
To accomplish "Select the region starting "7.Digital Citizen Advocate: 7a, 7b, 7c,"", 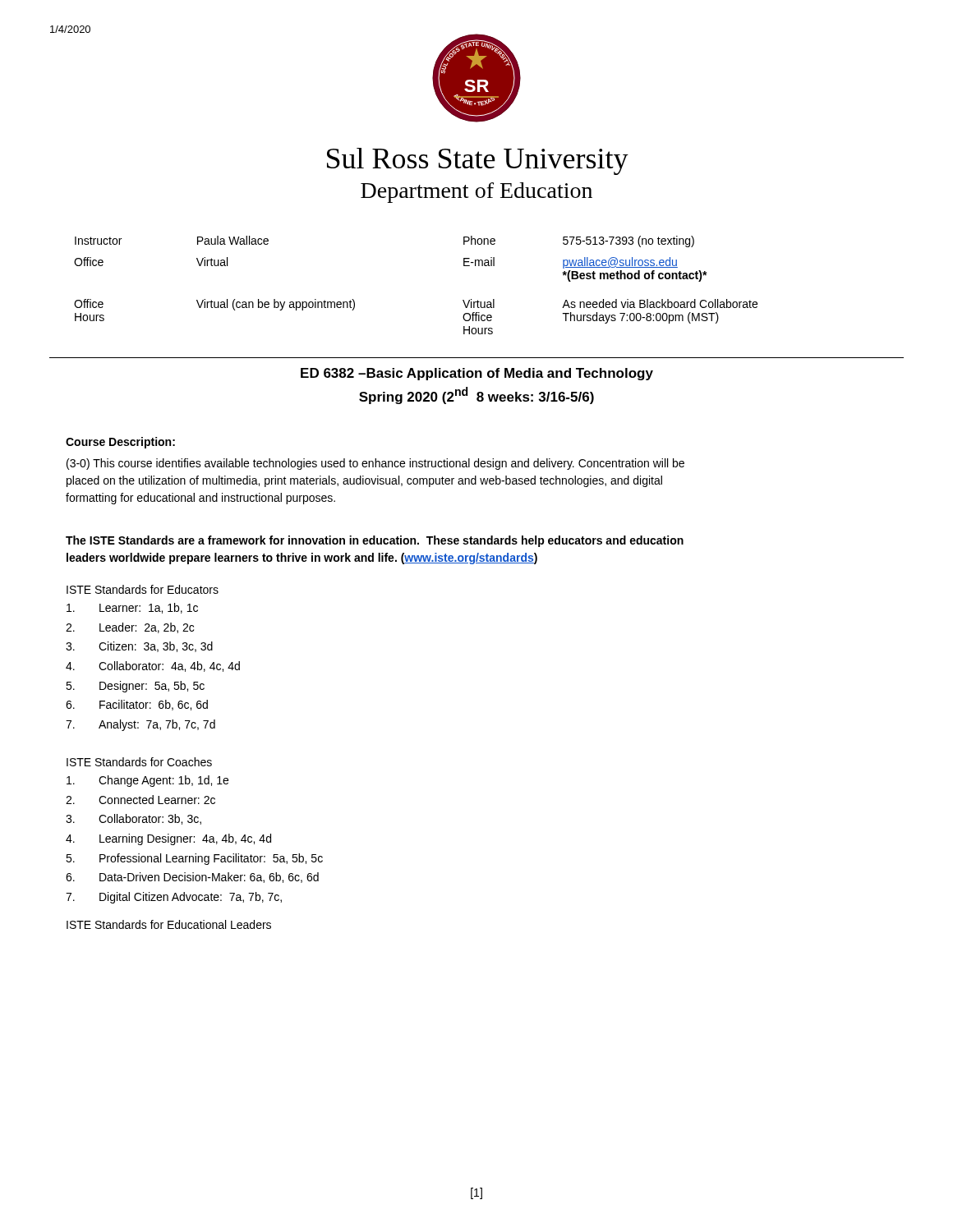I will (174, 898).
